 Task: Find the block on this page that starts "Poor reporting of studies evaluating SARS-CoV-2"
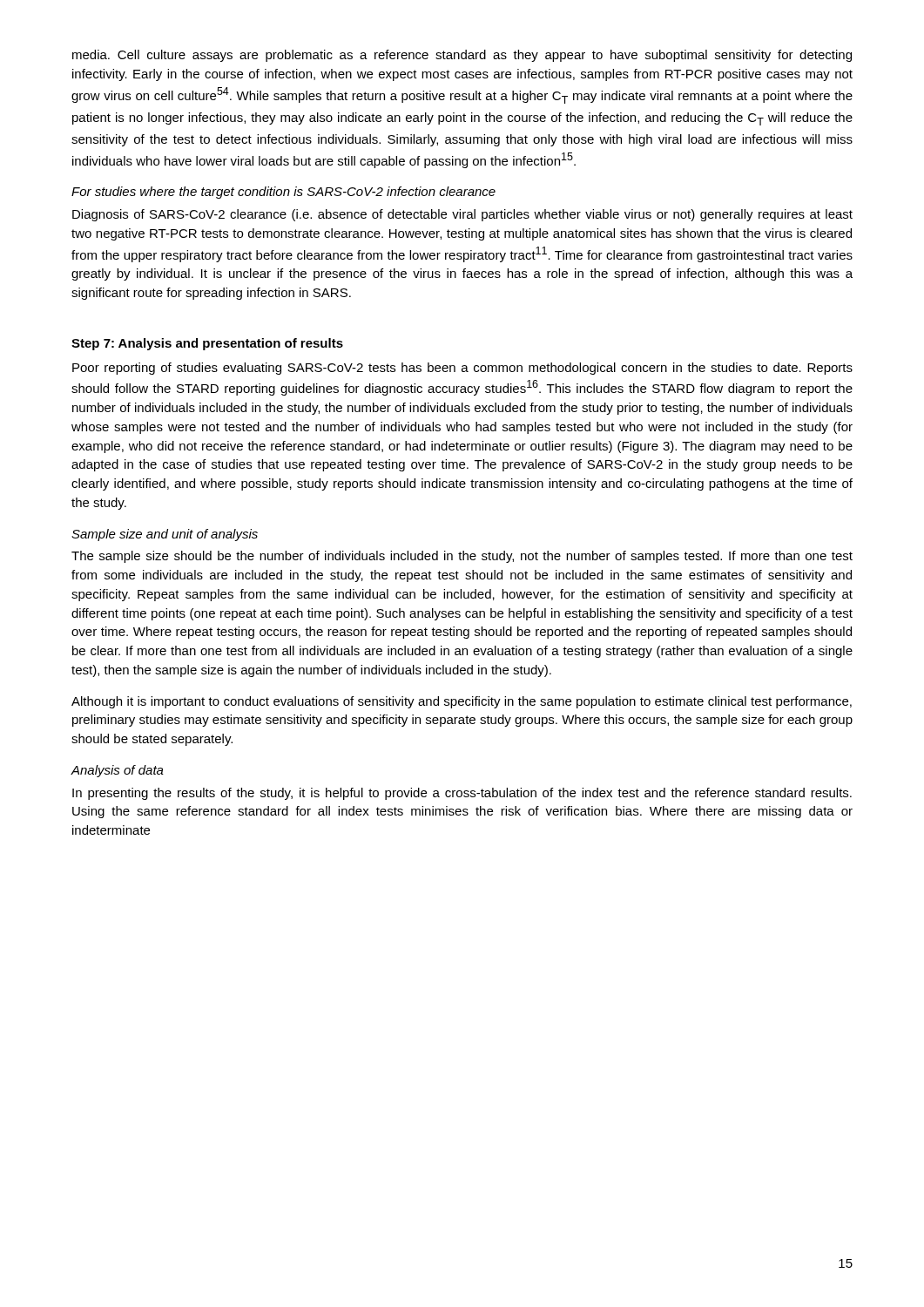[462, 435]
